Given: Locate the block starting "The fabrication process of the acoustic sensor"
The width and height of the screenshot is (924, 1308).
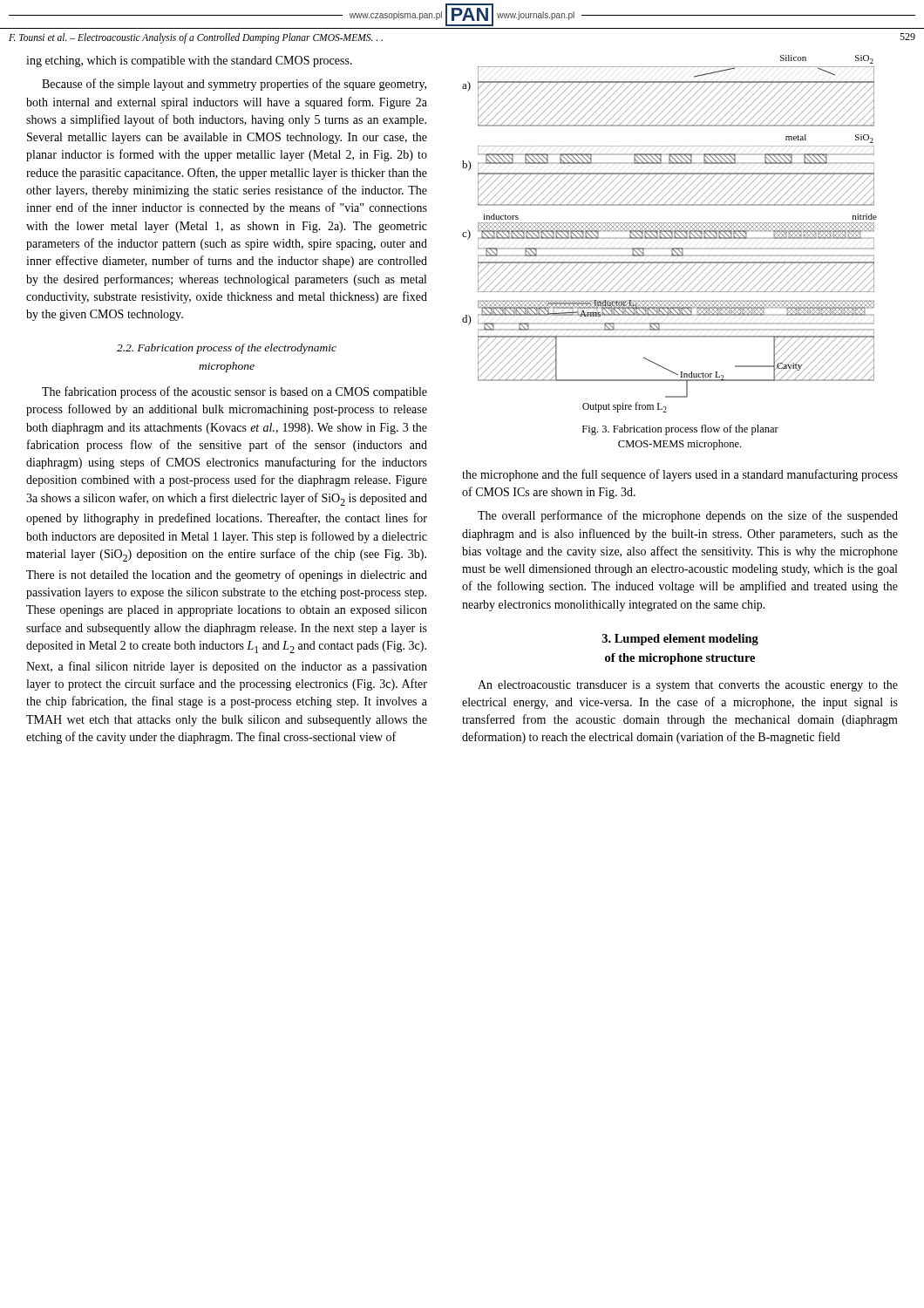Looking at the screenshot, I should (x=227, y=565).
